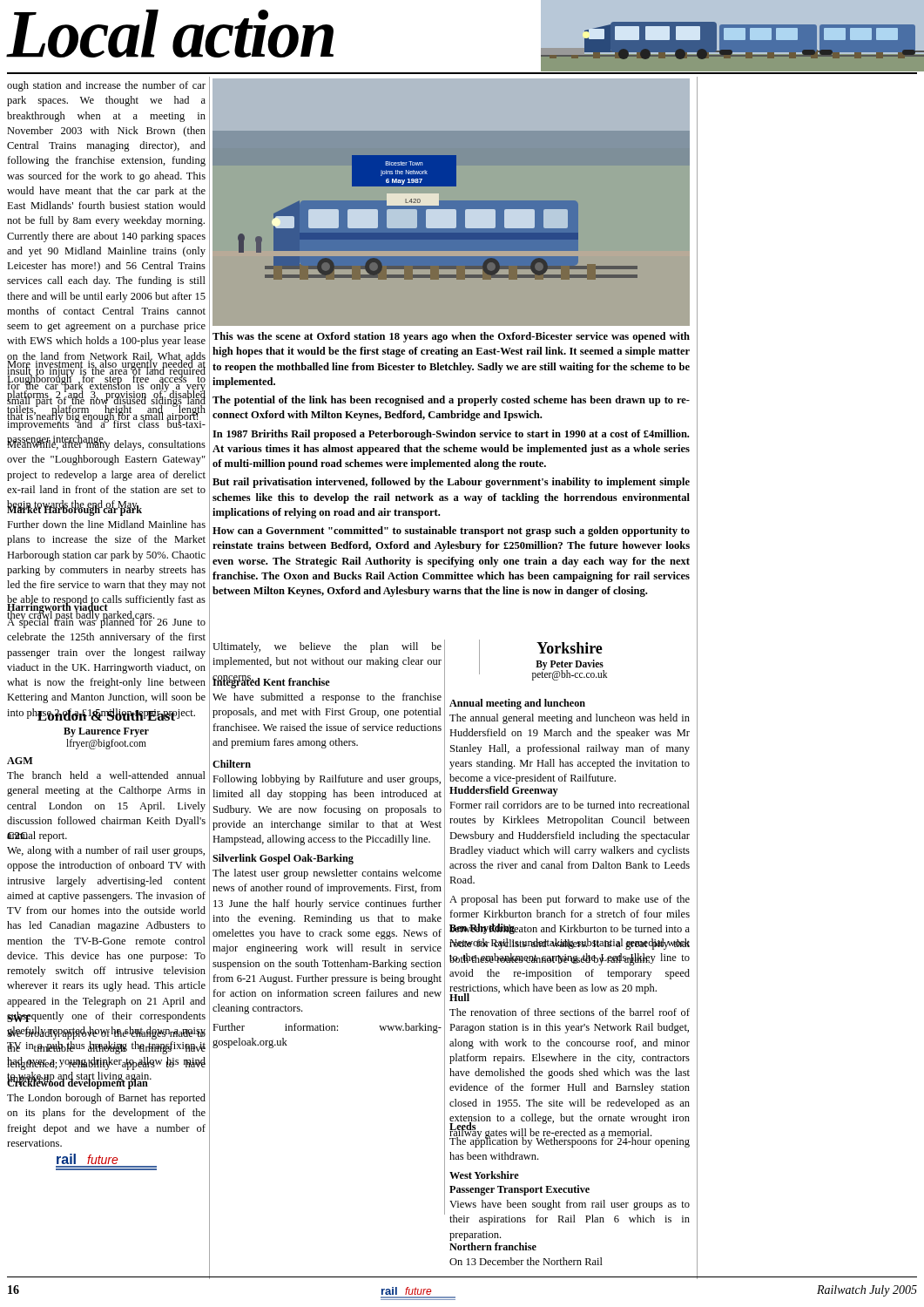Point to the block beginning "Meanwhile, after many delays, consultations over the"

point(106,475)
